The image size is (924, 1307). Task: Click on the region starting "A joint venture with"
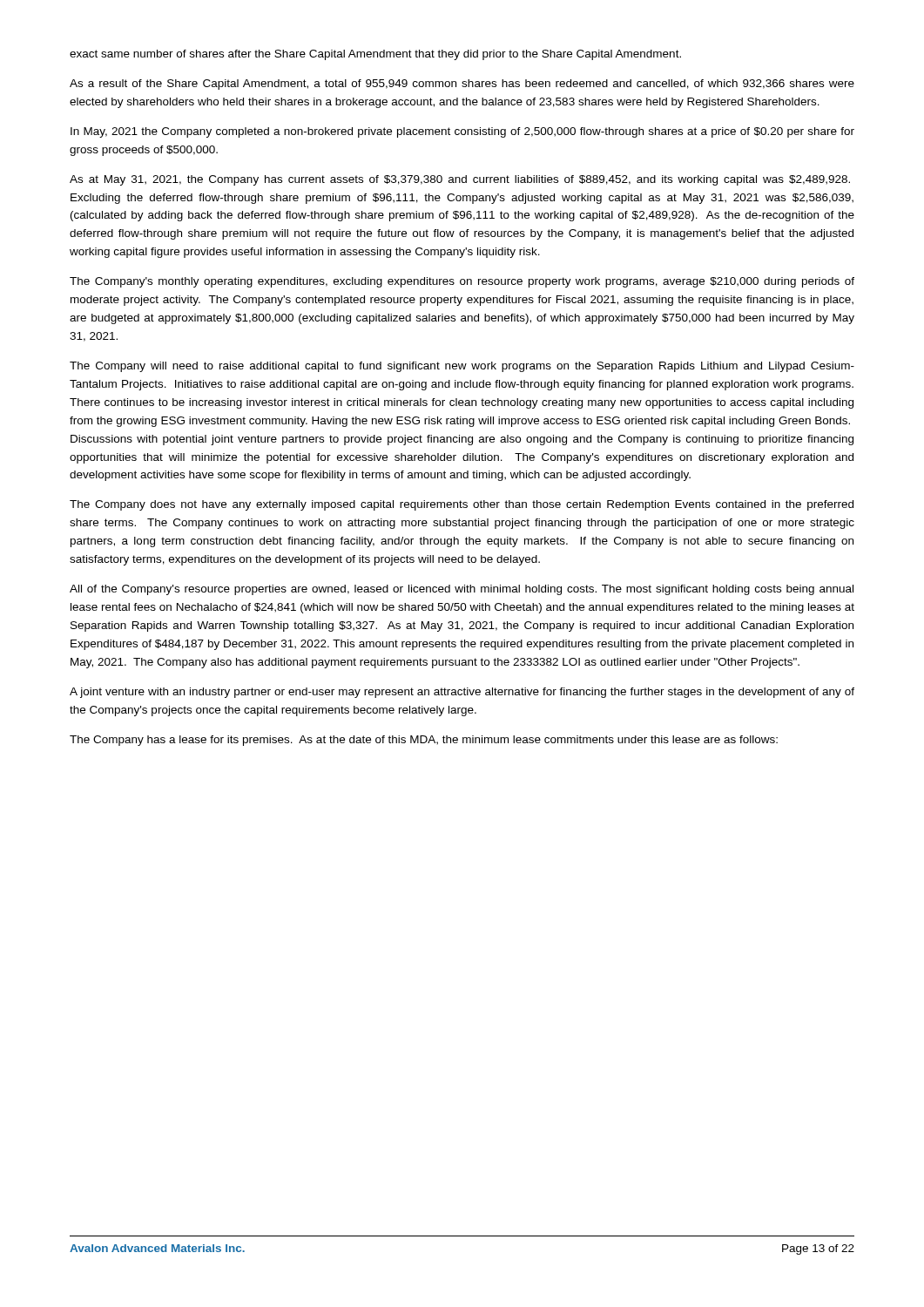click(462, 700)
